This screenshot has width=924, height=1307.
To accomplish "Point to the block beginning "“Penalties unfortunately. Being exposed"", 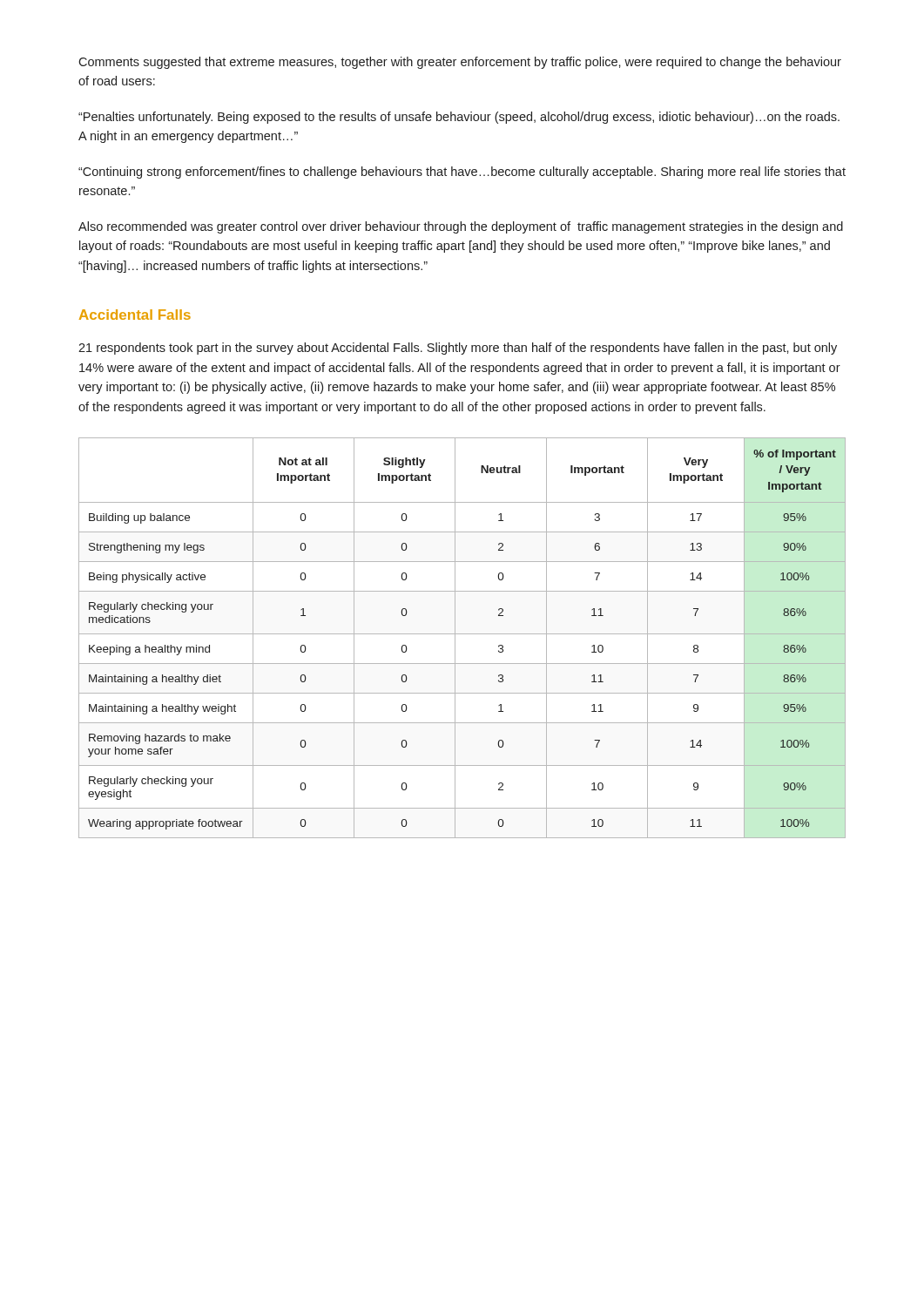I will click(x=459, y=127).
